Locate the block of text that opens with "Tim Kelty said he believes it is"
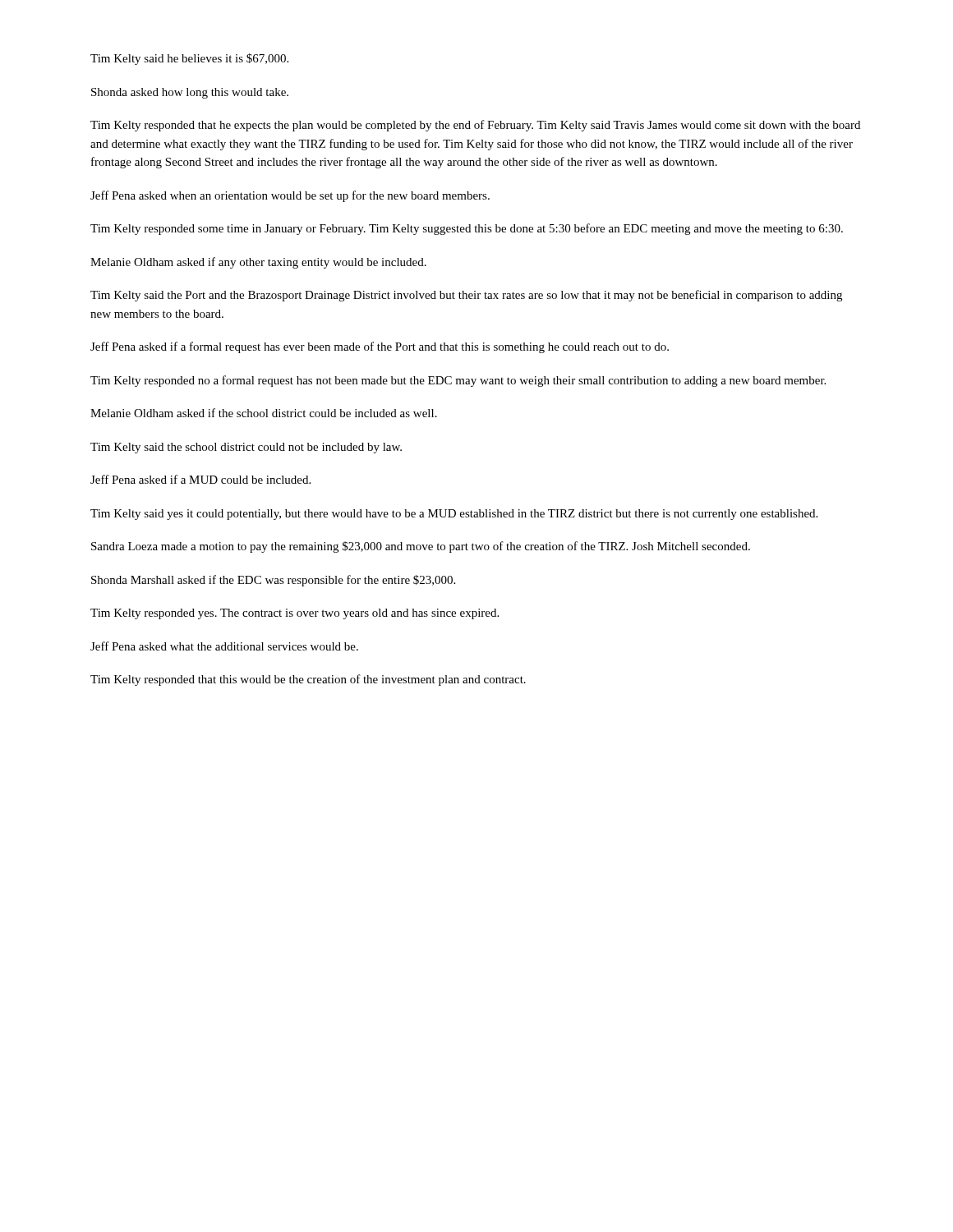Viewport: 953px width, 1232px height. (190, 58)
